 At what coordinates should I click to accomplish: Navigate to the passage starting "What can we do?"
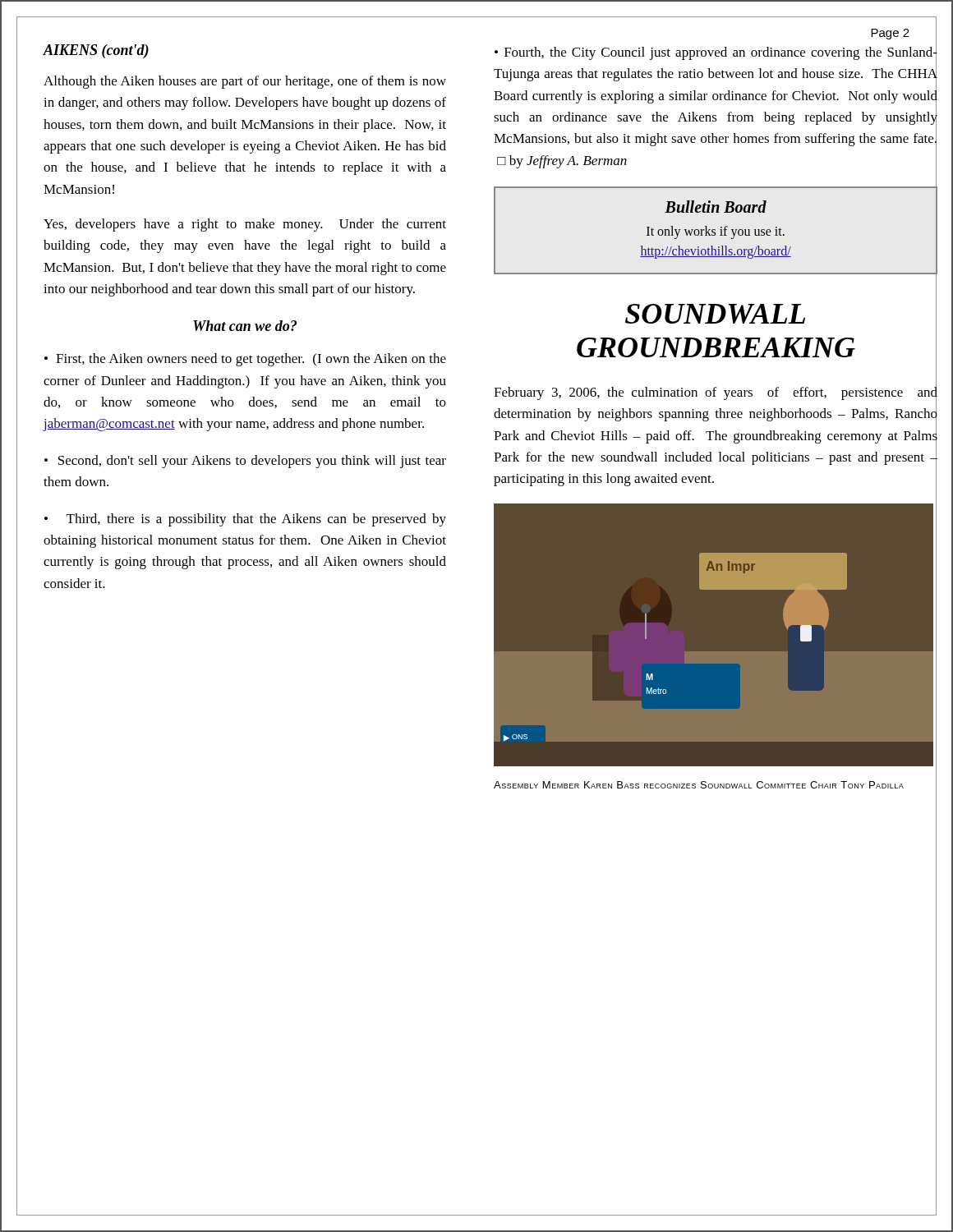245,326
